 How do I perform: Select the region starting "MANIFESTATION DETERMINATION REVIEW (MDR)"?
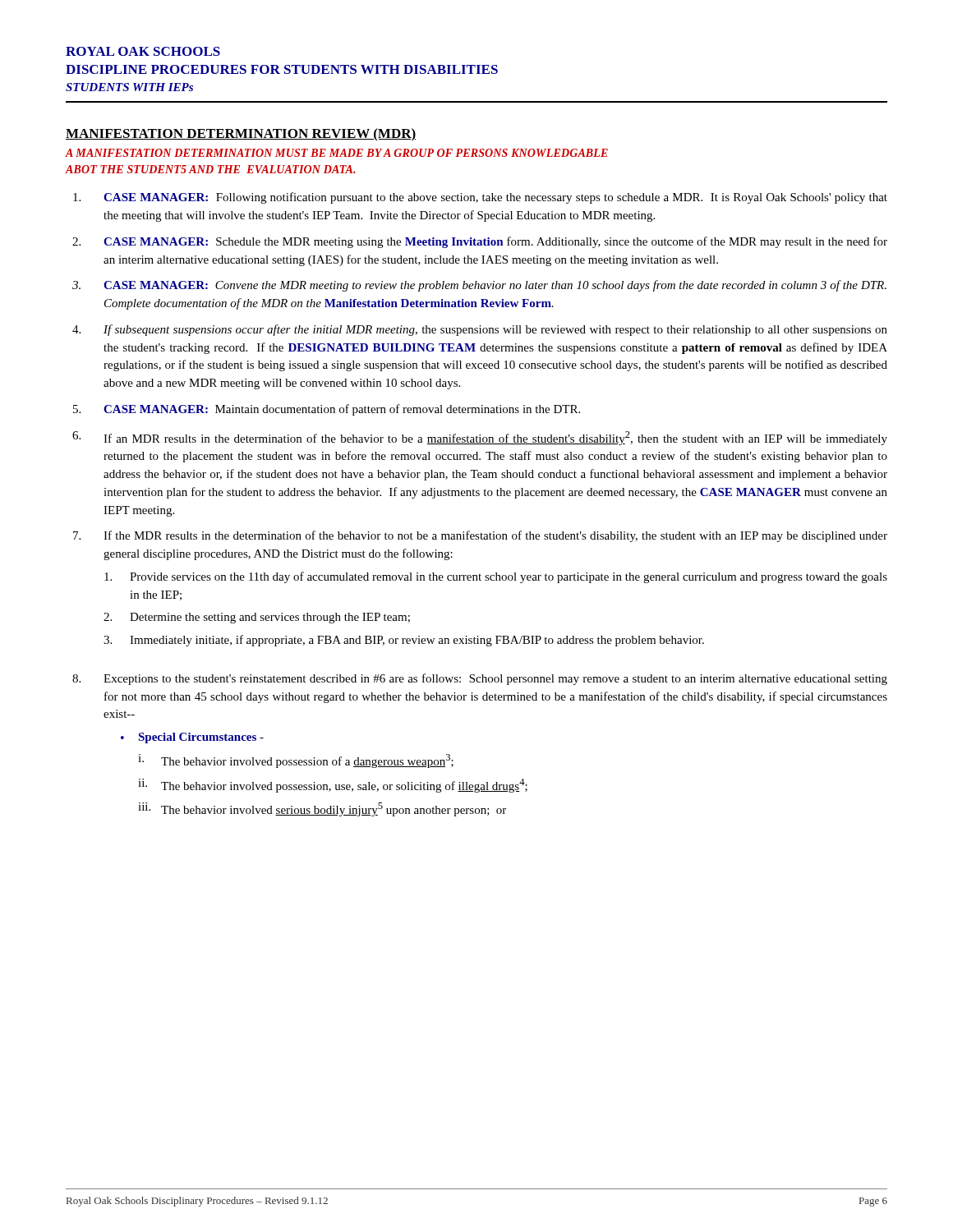pyautogui.click(x=241, y=134)
